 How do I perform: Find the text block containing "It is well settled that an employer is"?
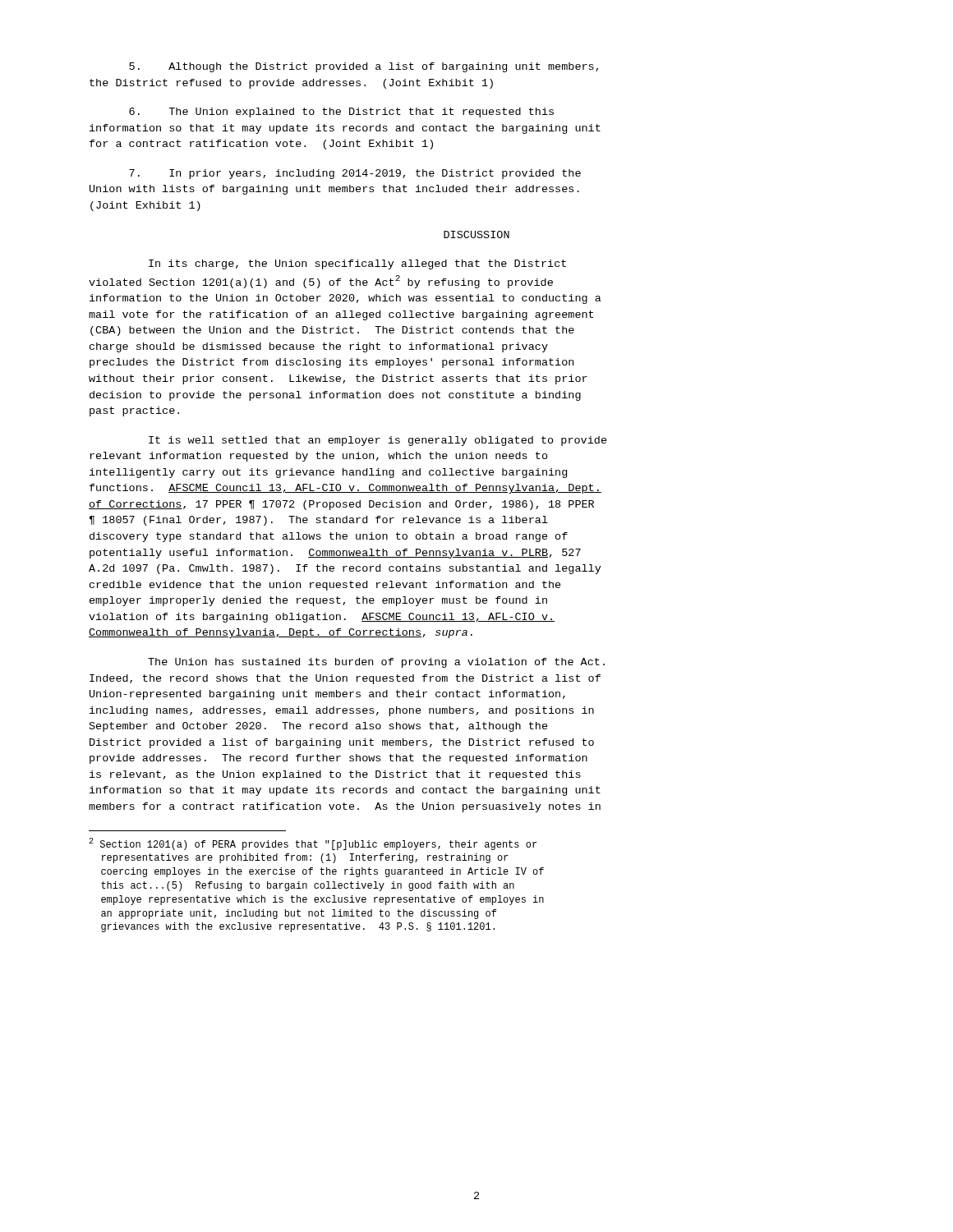[x=348, y=537]
